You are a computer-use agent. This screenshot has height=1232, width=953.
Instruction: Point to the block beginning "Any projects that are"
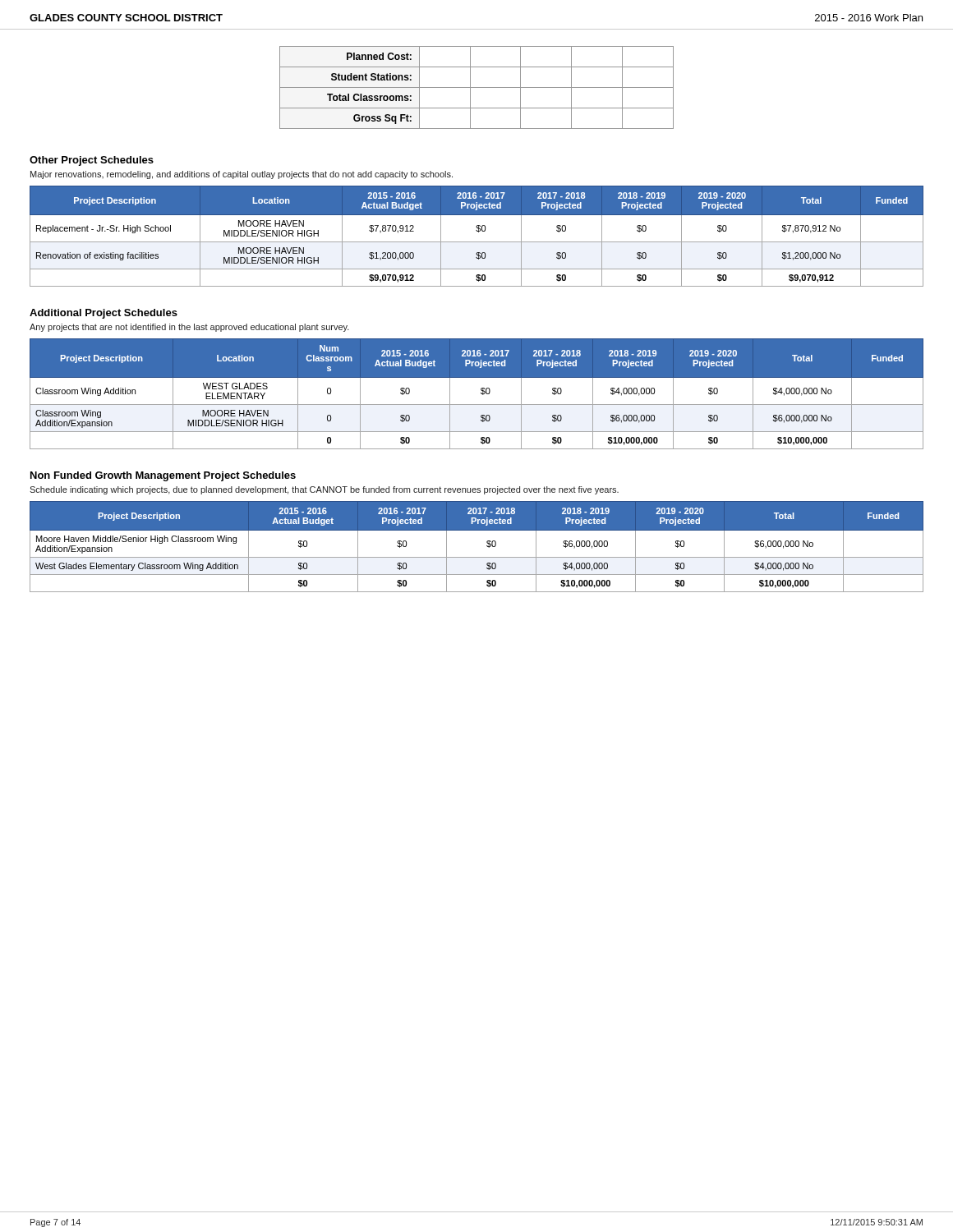(190, 327)
